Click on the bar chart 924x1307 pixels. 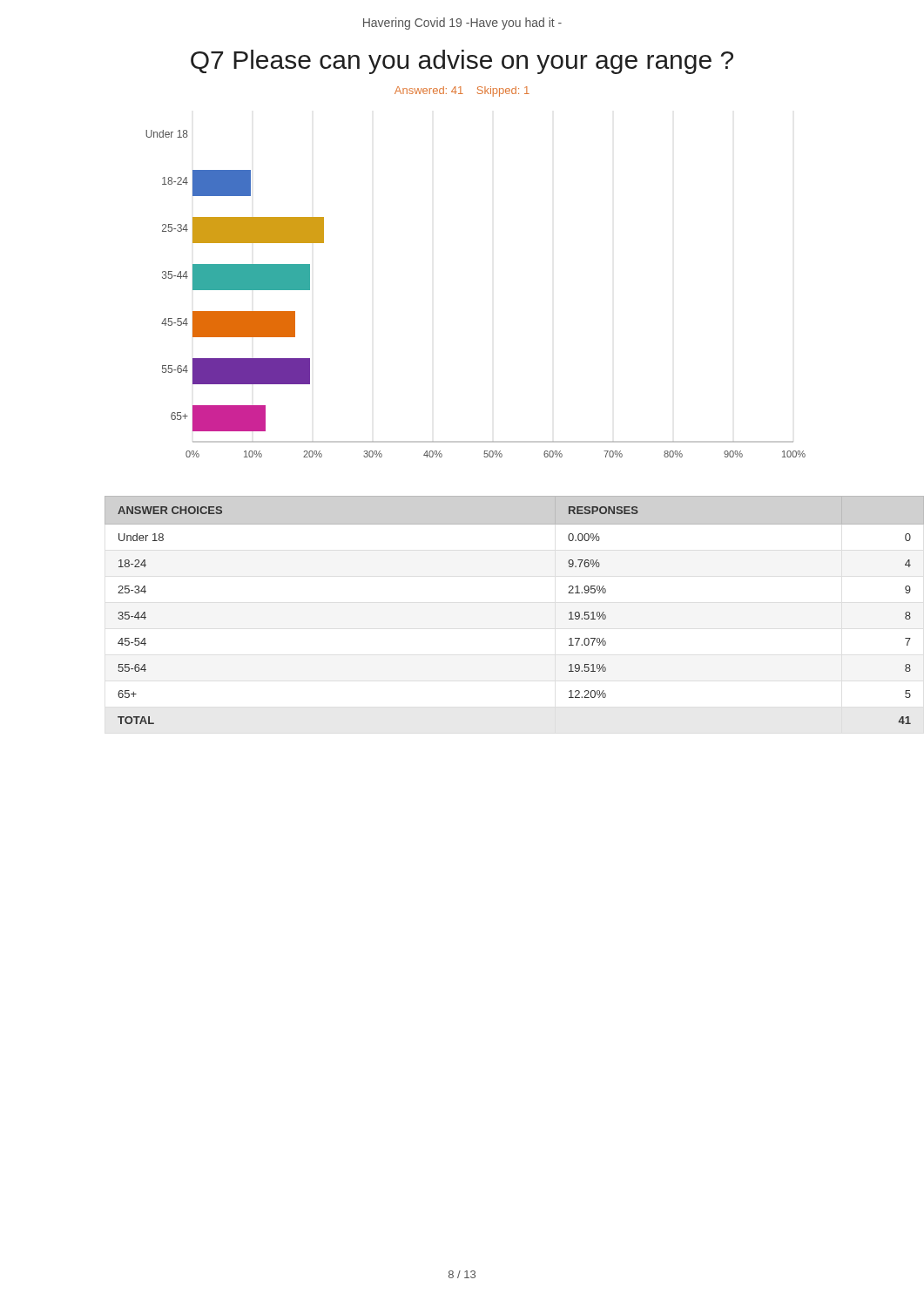(462, 291)
